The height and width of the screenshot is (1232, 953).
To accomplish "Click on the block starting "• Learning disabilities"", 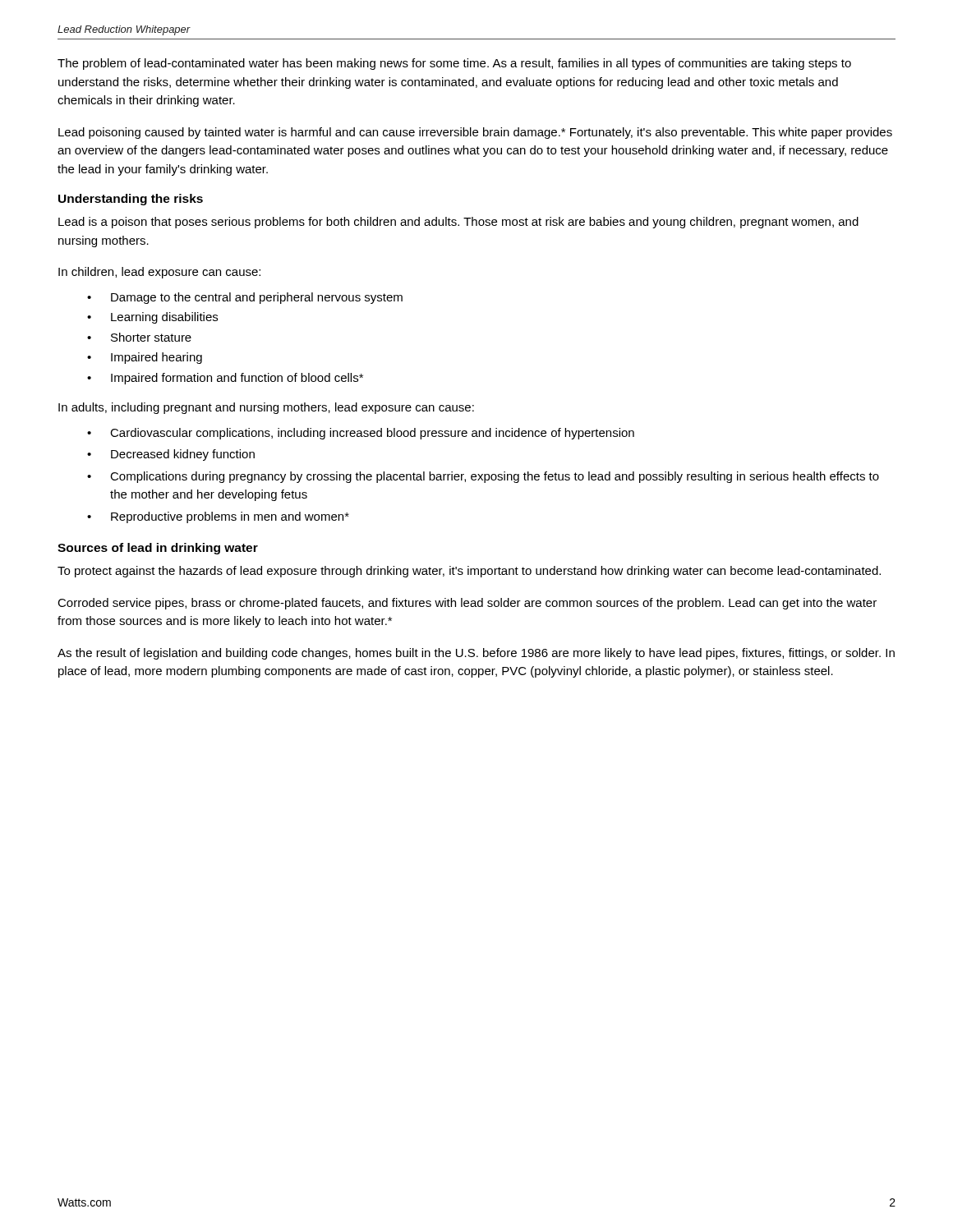I will tap(152, 318).
